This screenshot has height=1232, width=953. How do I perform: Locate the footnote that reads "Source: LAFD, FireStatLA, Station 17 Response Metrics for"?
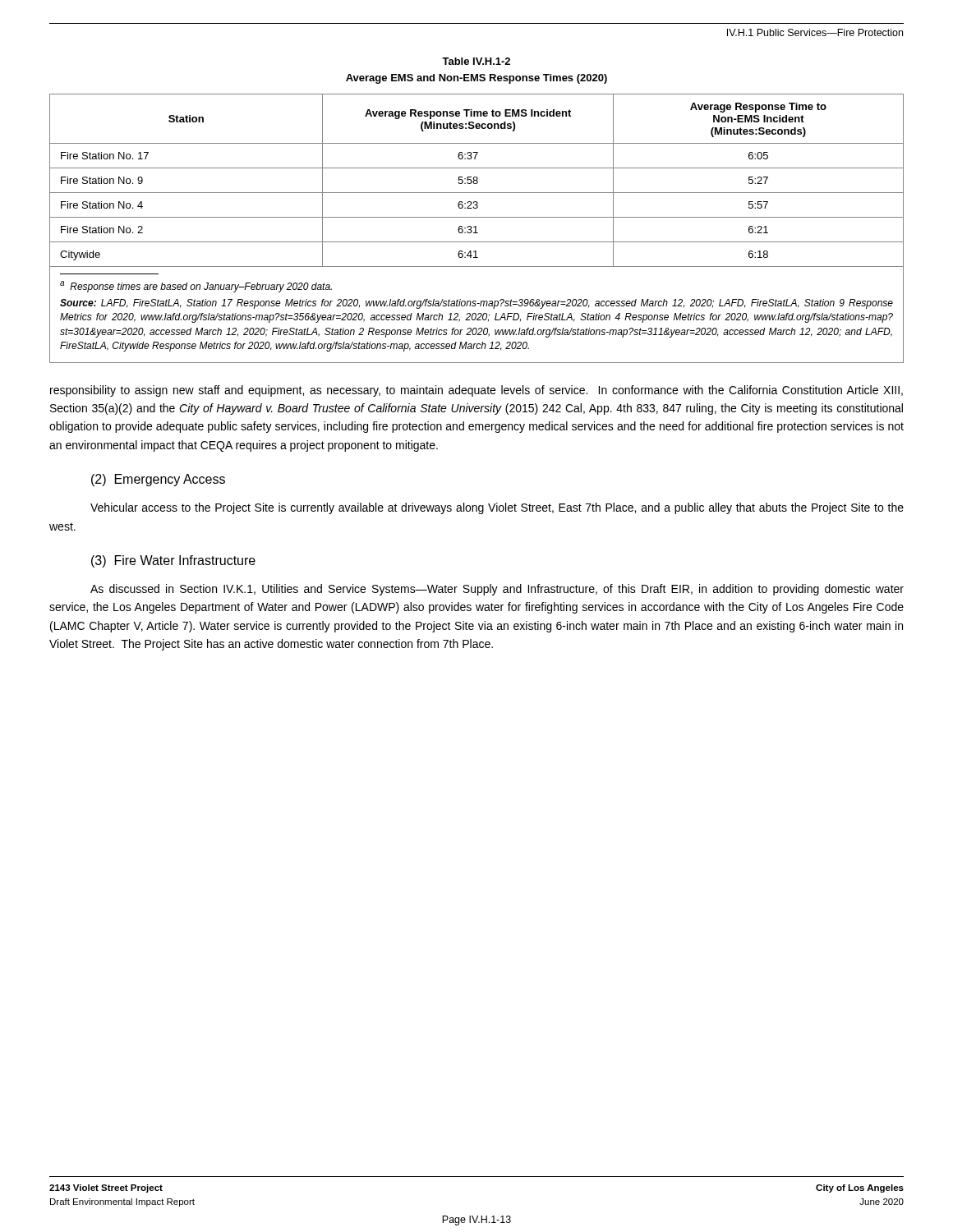point(476,324)
